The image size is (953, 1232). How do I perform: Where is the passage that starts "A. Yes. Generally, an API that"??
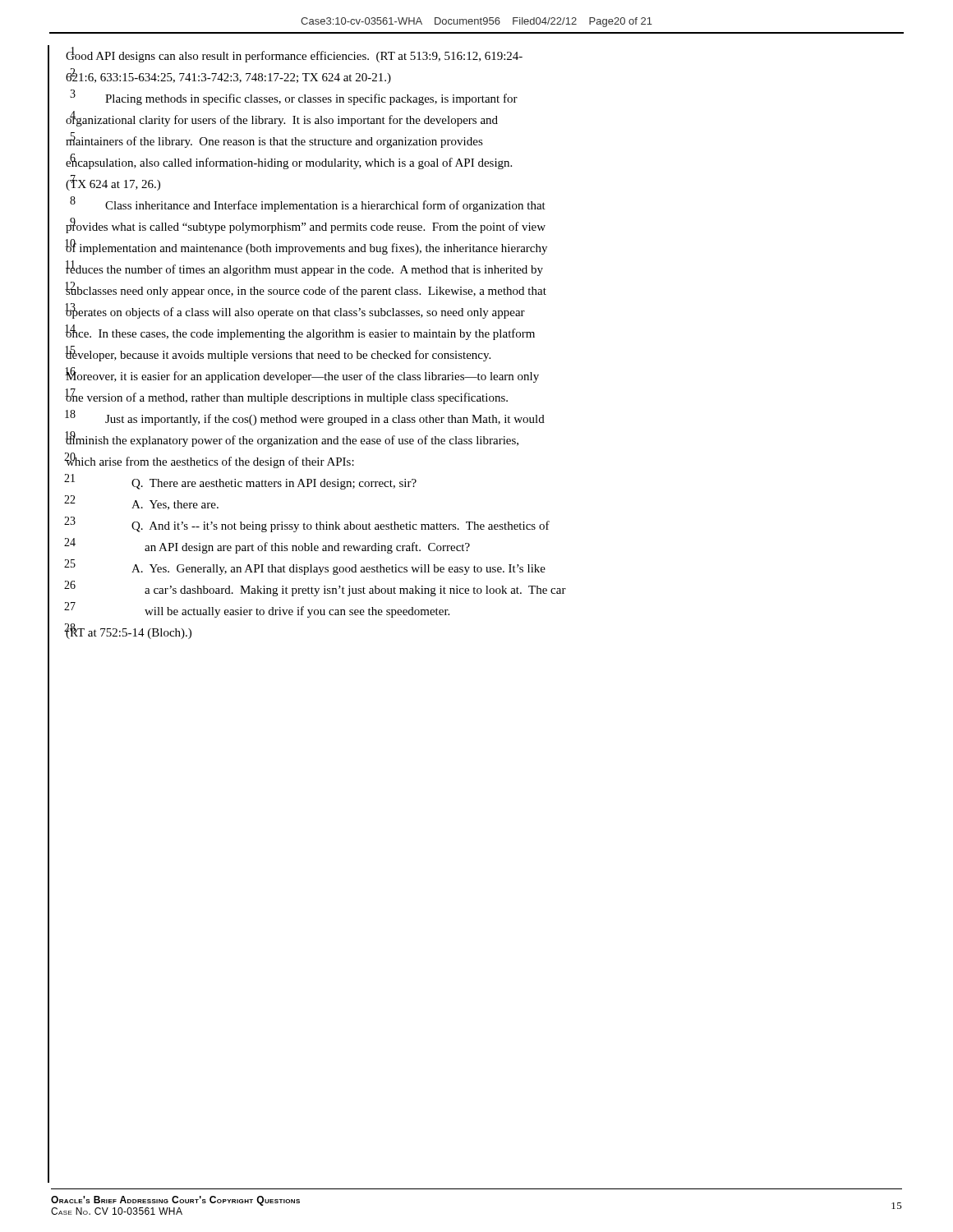(x=348, y=590)
